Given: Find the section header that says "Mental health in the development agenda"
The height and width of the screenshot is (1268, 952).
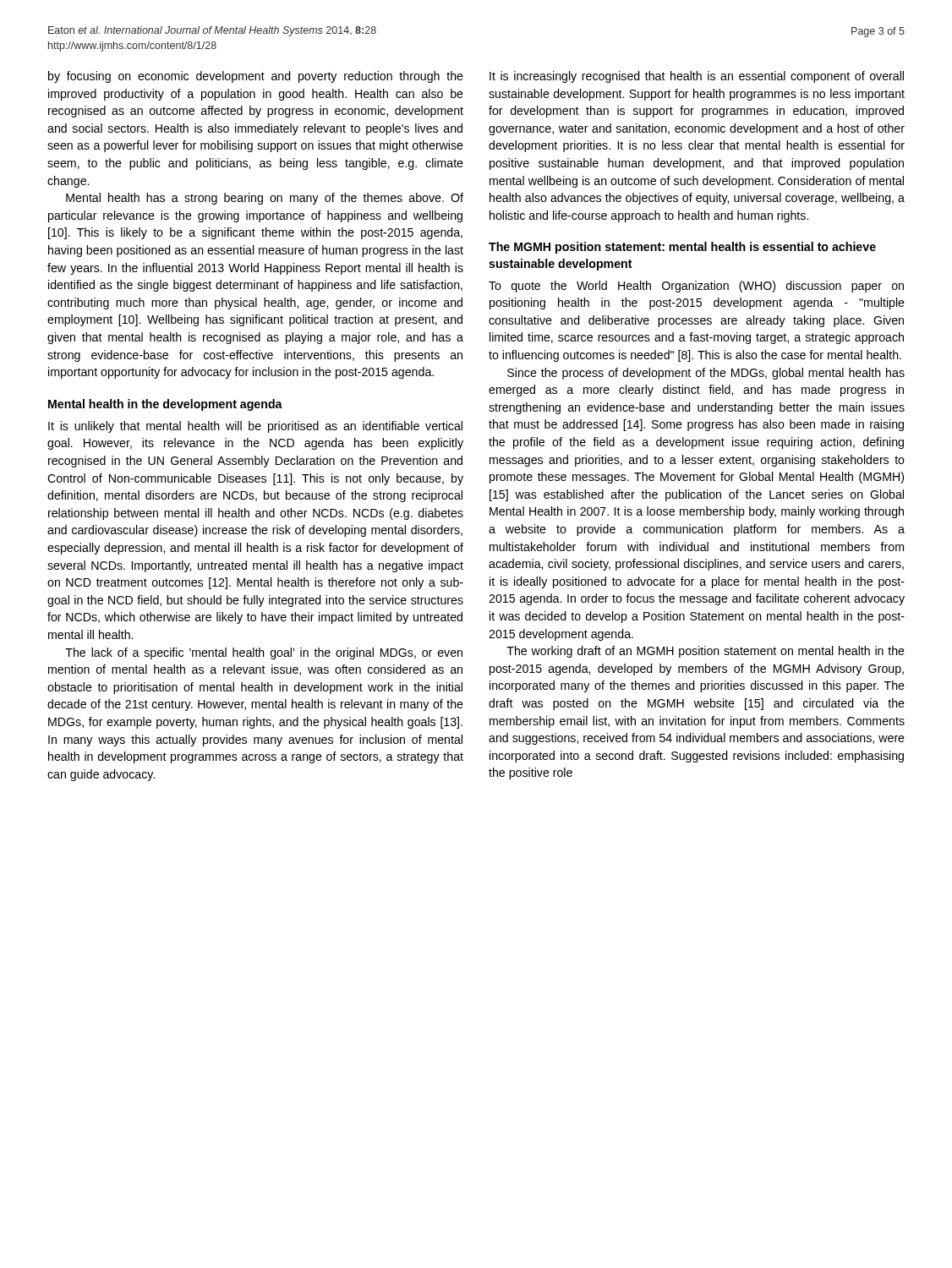Looking at the screenshot, I should 165,404.
